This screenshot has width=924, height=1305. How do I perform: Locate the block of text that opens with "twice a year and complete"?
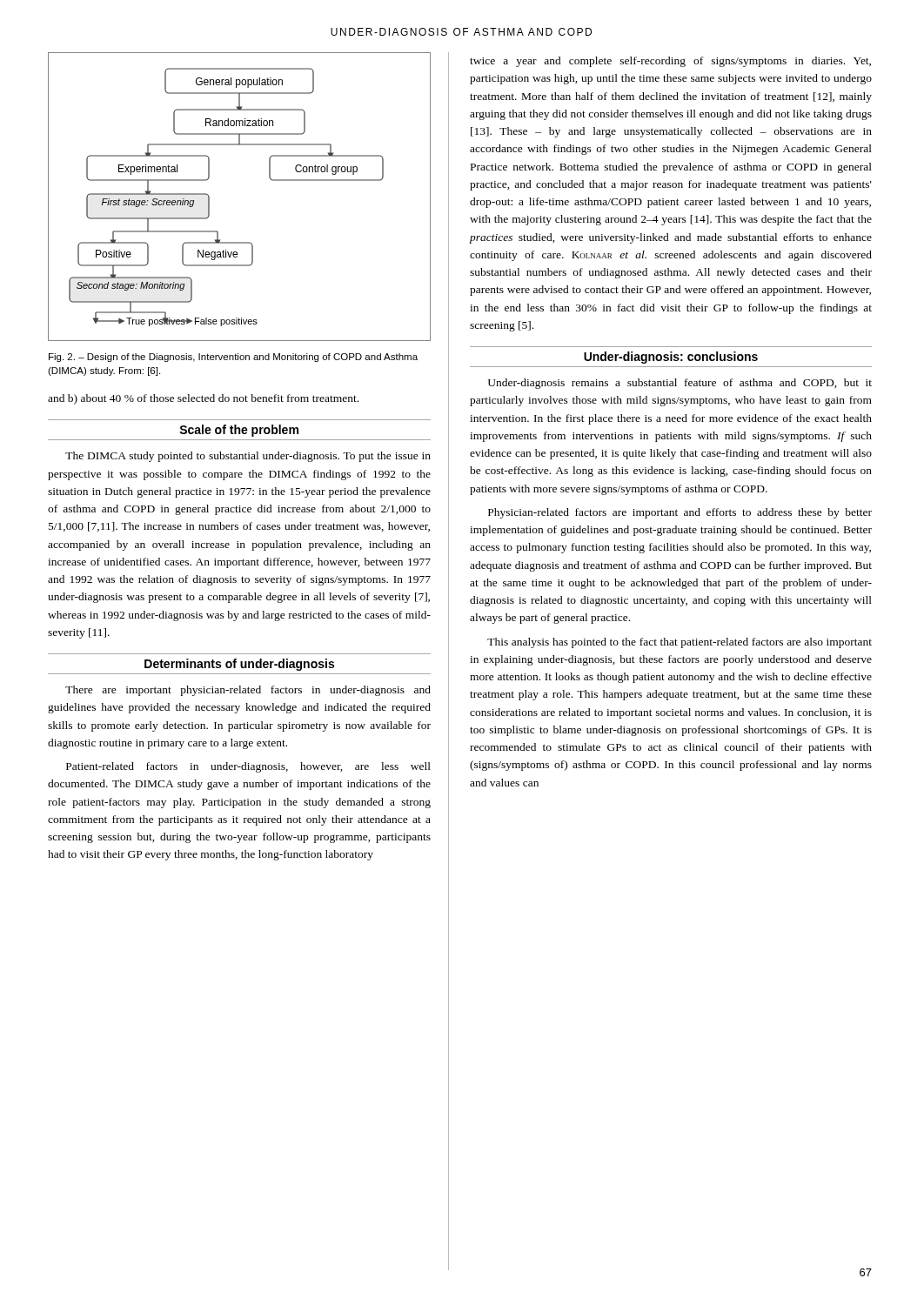tap(671, 193)
